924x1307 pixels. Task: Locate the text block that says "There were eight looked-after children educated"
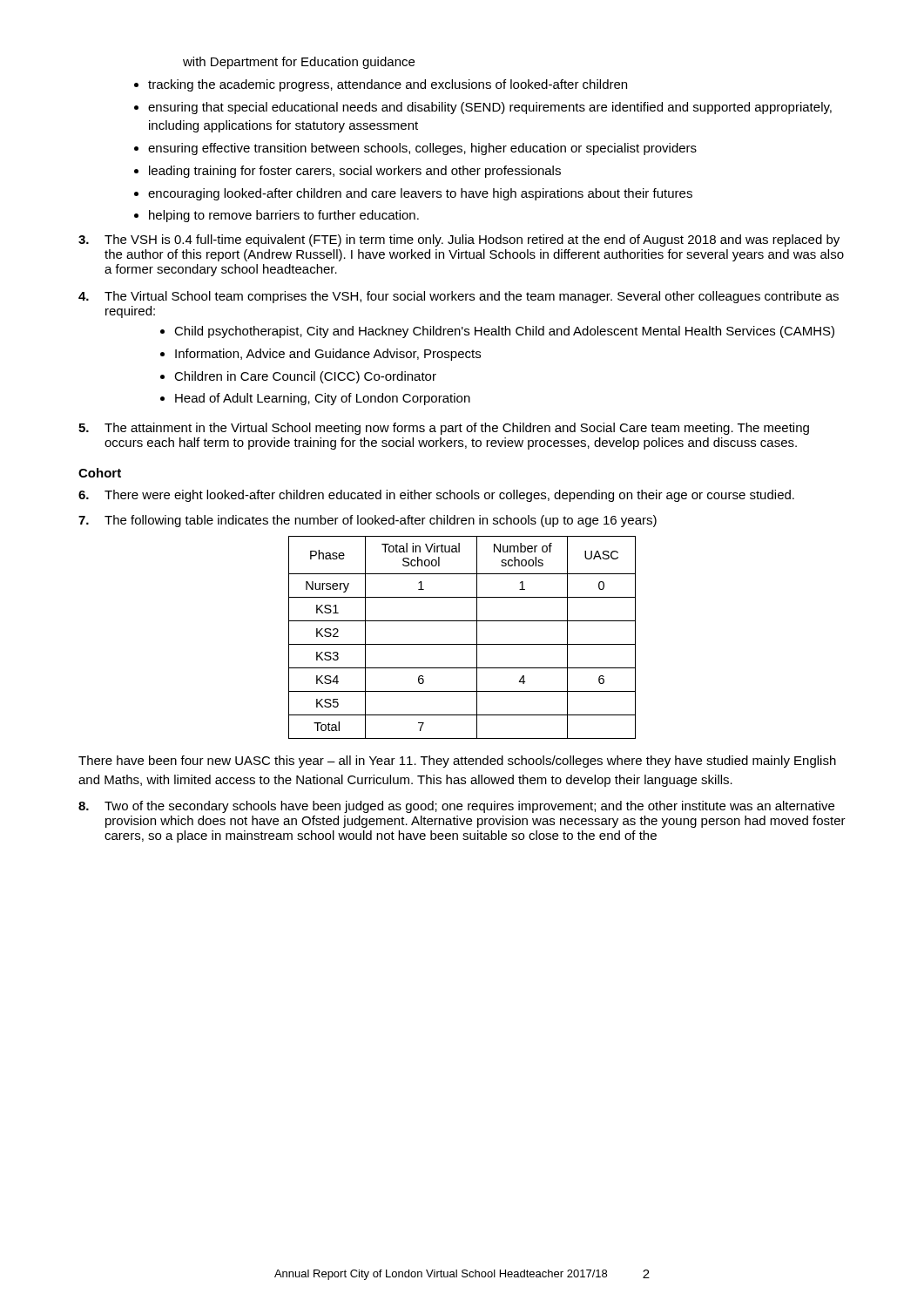[x=462, y=495]
